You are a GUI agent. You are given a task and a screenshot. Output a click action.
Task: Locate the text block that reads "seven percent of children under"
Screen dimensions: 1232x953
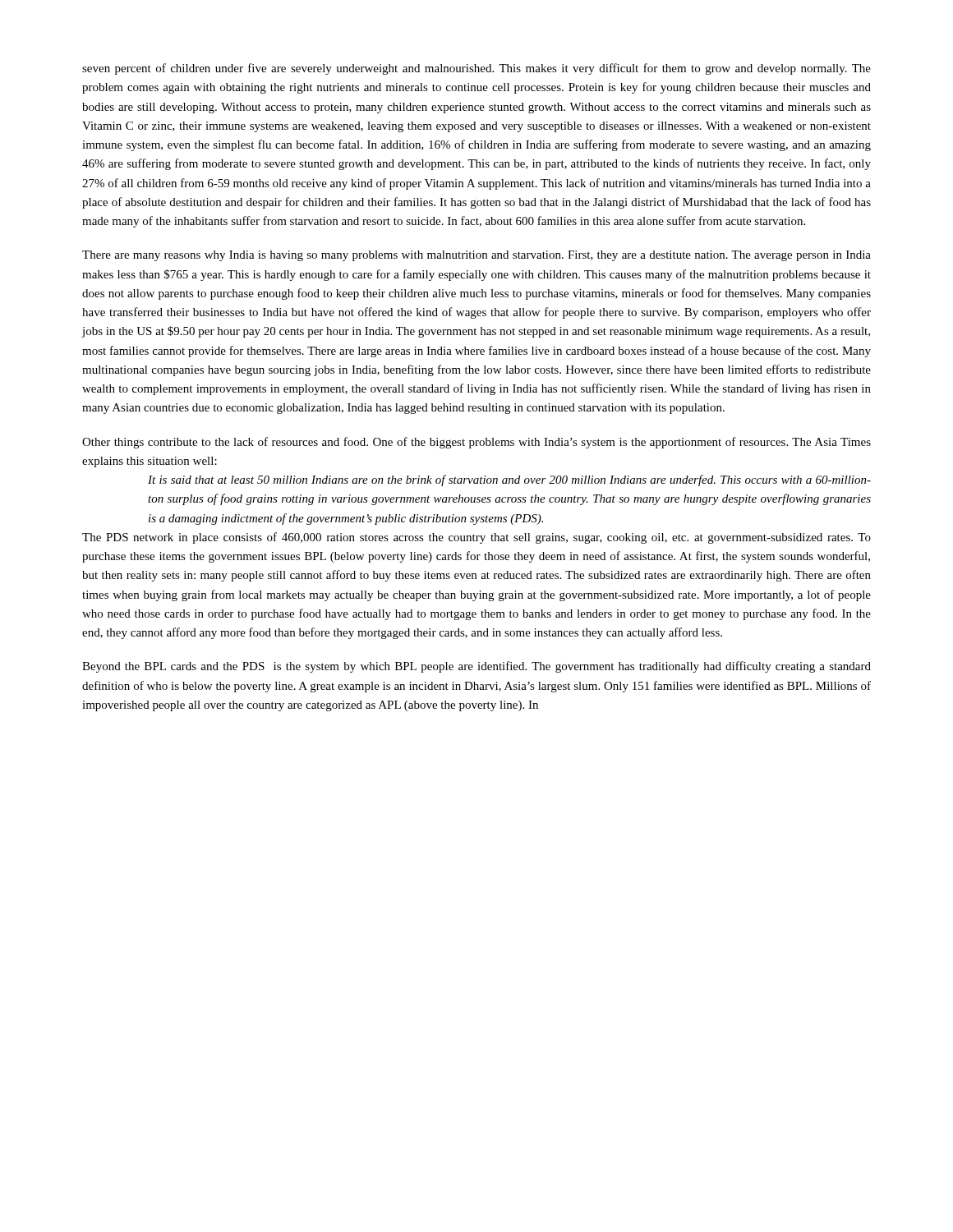[x=476, y=145]
